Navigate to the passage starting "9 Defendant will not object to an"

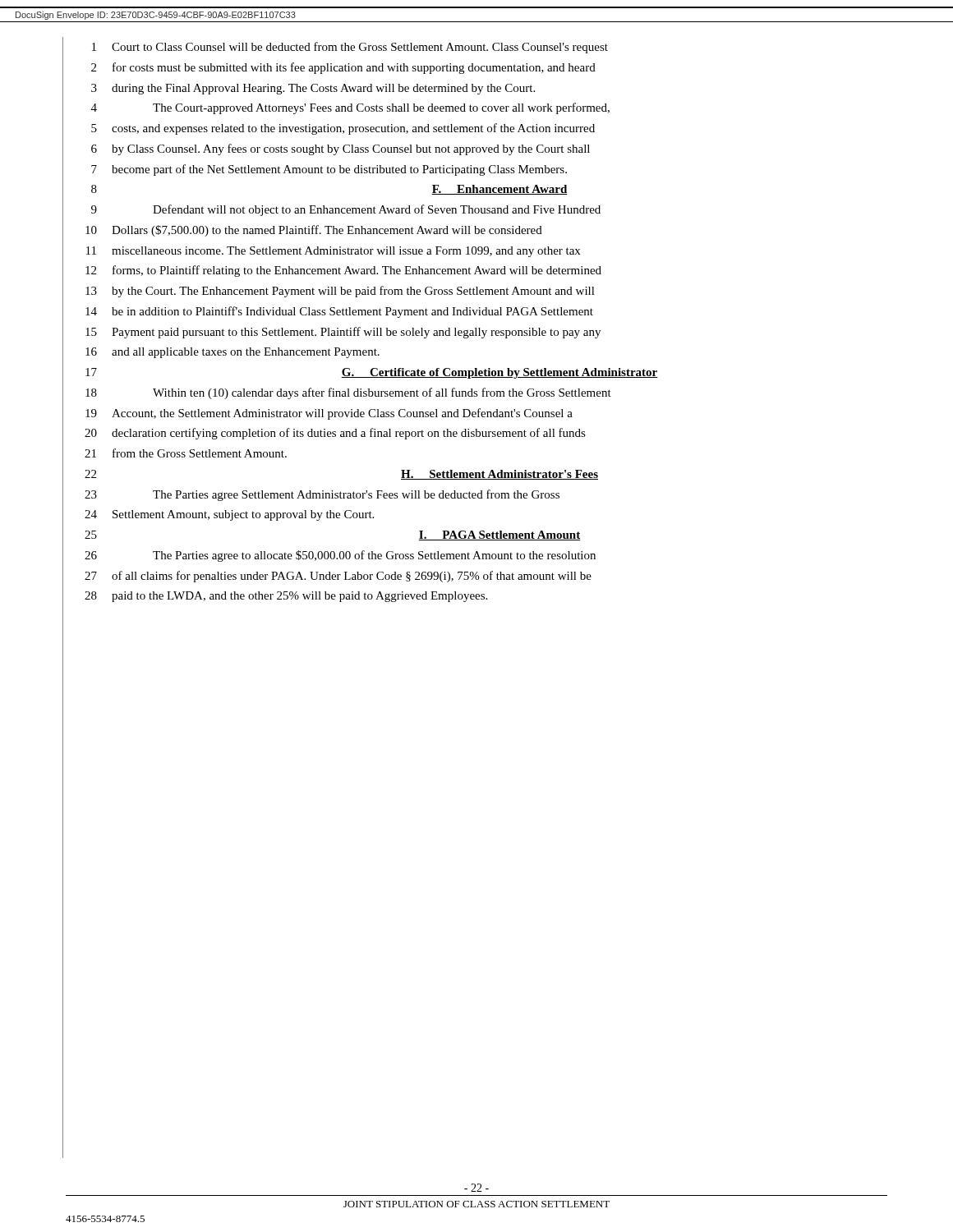[476, 281]
